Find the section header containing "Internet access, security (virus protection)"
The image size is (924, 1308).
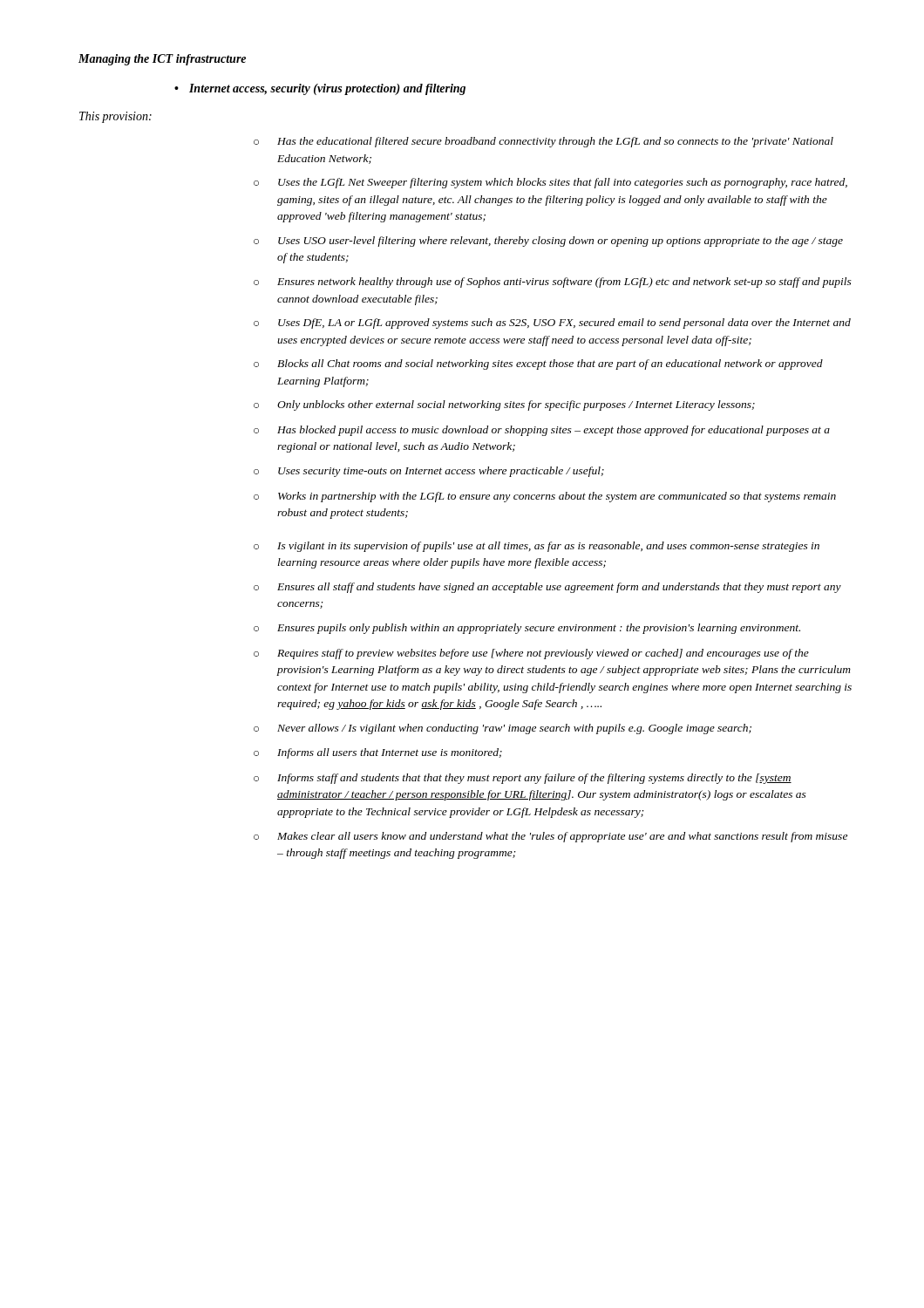coord(328,89)
